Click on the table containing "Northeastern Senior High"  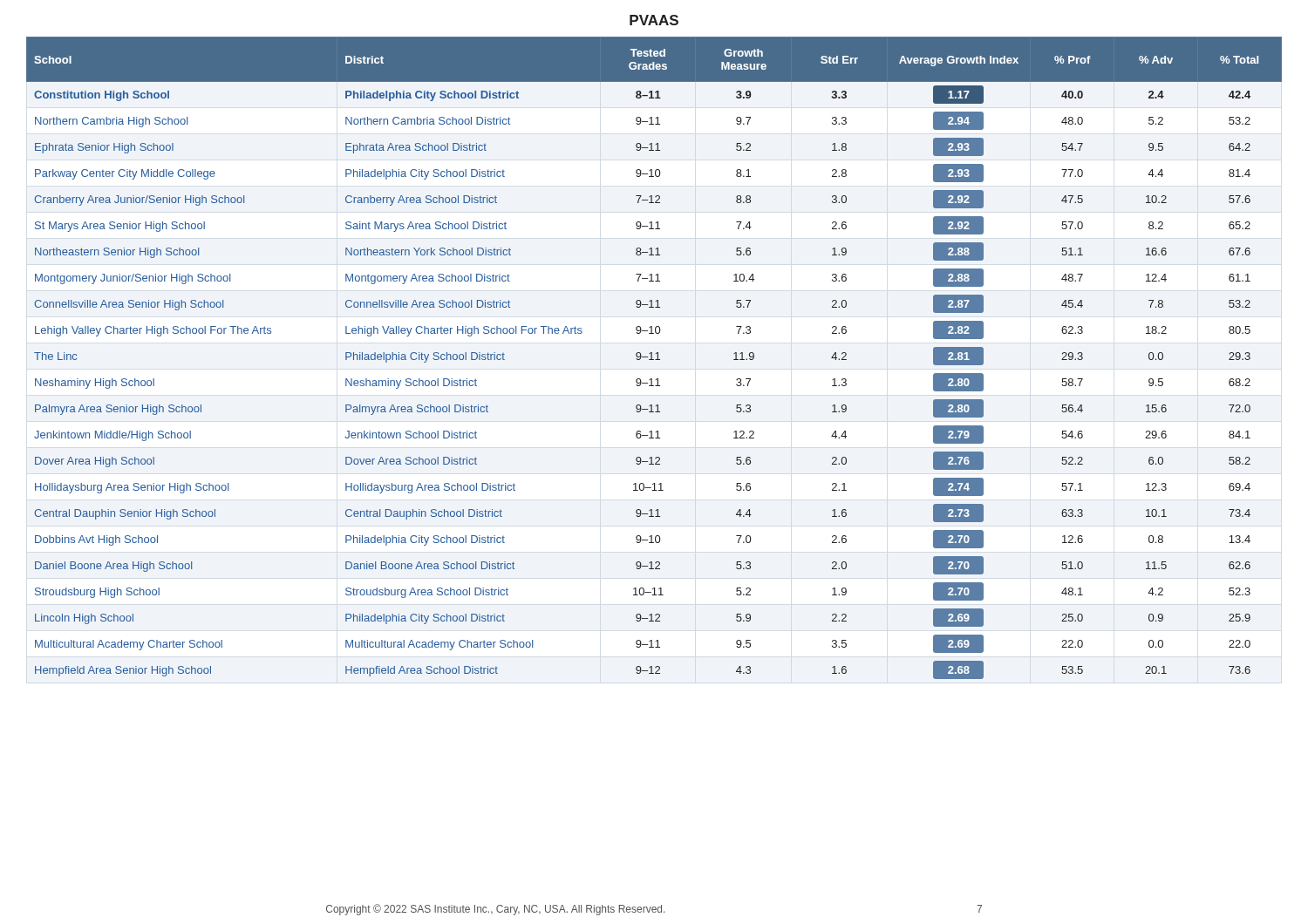click(x=654, y=360)
